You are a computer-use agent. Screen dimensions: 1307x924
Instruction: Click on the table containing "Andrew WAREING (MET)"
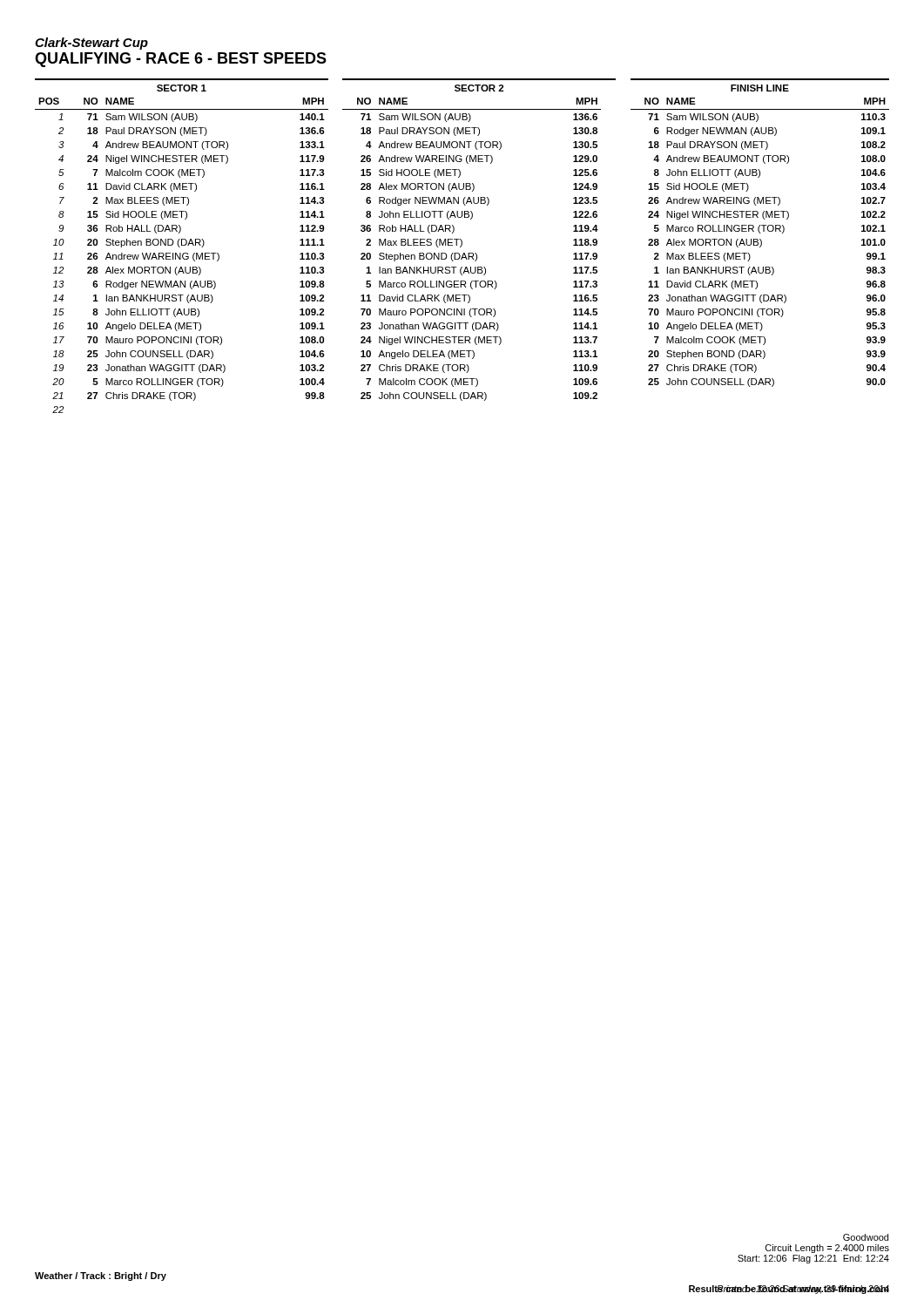point(462,247)
